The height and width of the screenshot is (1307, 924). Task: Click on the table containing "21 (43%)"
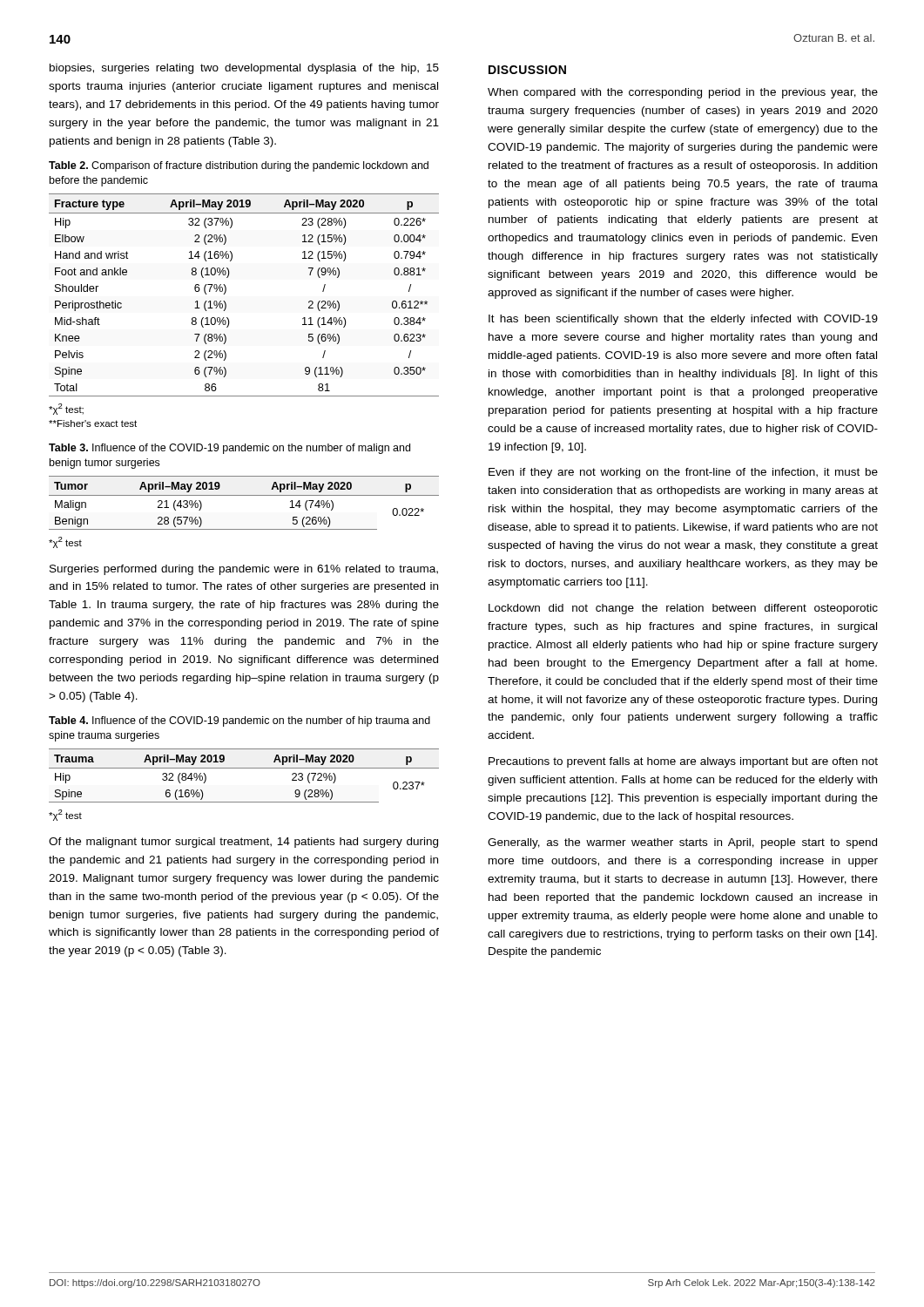244,502
